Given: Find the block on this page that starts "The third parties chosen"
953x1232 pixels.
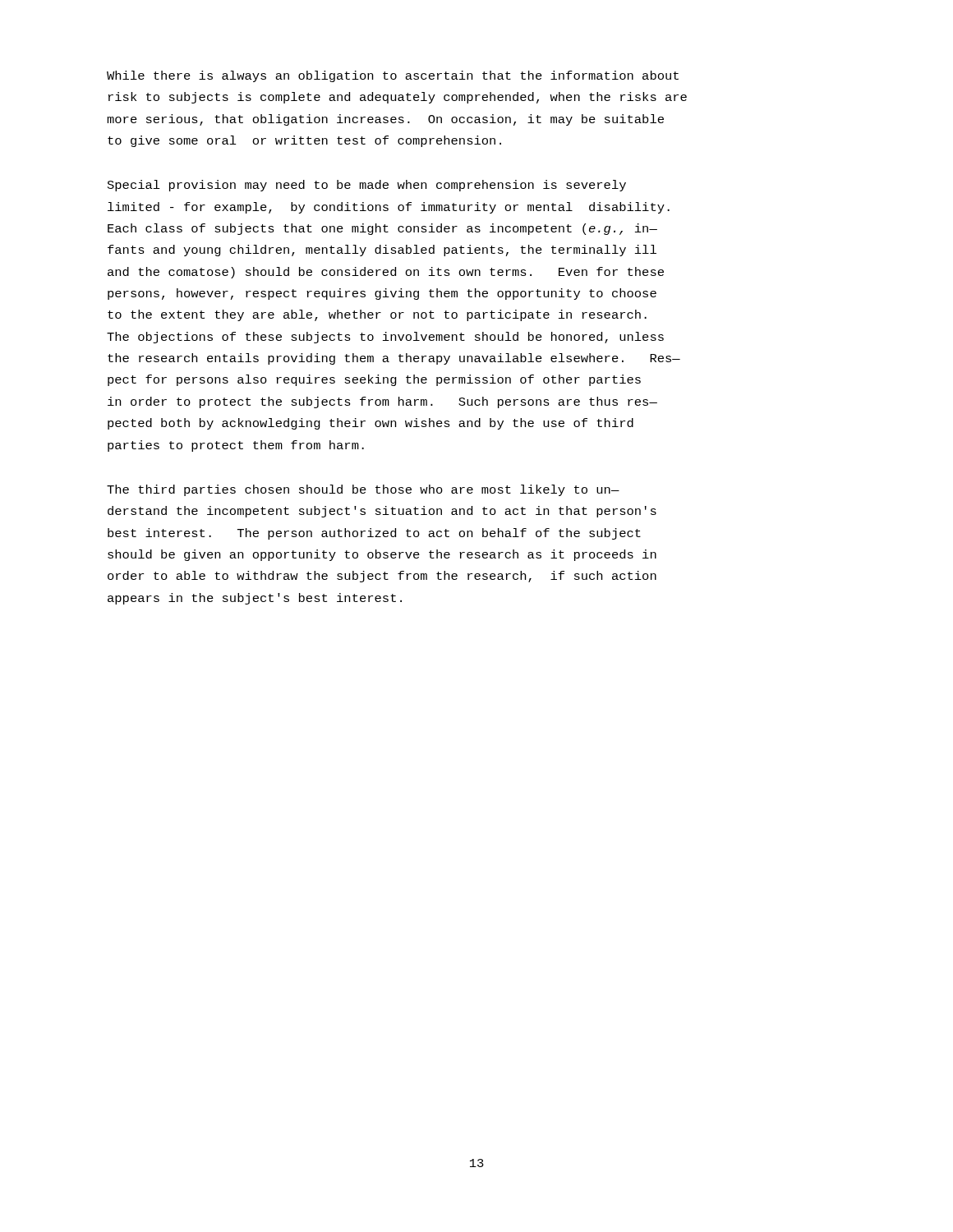Looking at the screenshot, I should point(472,544).
